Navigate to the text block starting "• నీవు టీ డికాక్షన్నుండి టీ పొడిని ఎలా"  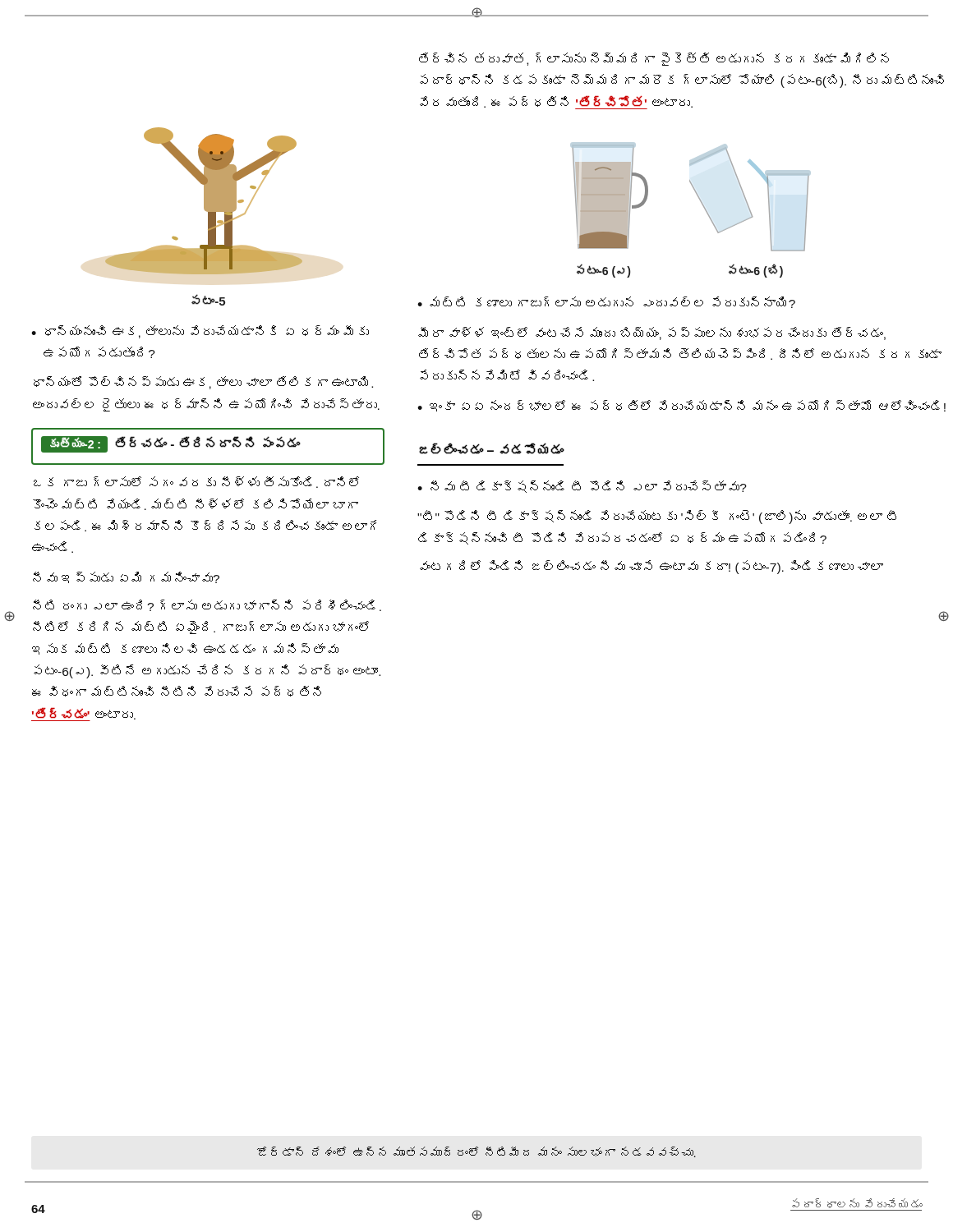coord(582,489)
